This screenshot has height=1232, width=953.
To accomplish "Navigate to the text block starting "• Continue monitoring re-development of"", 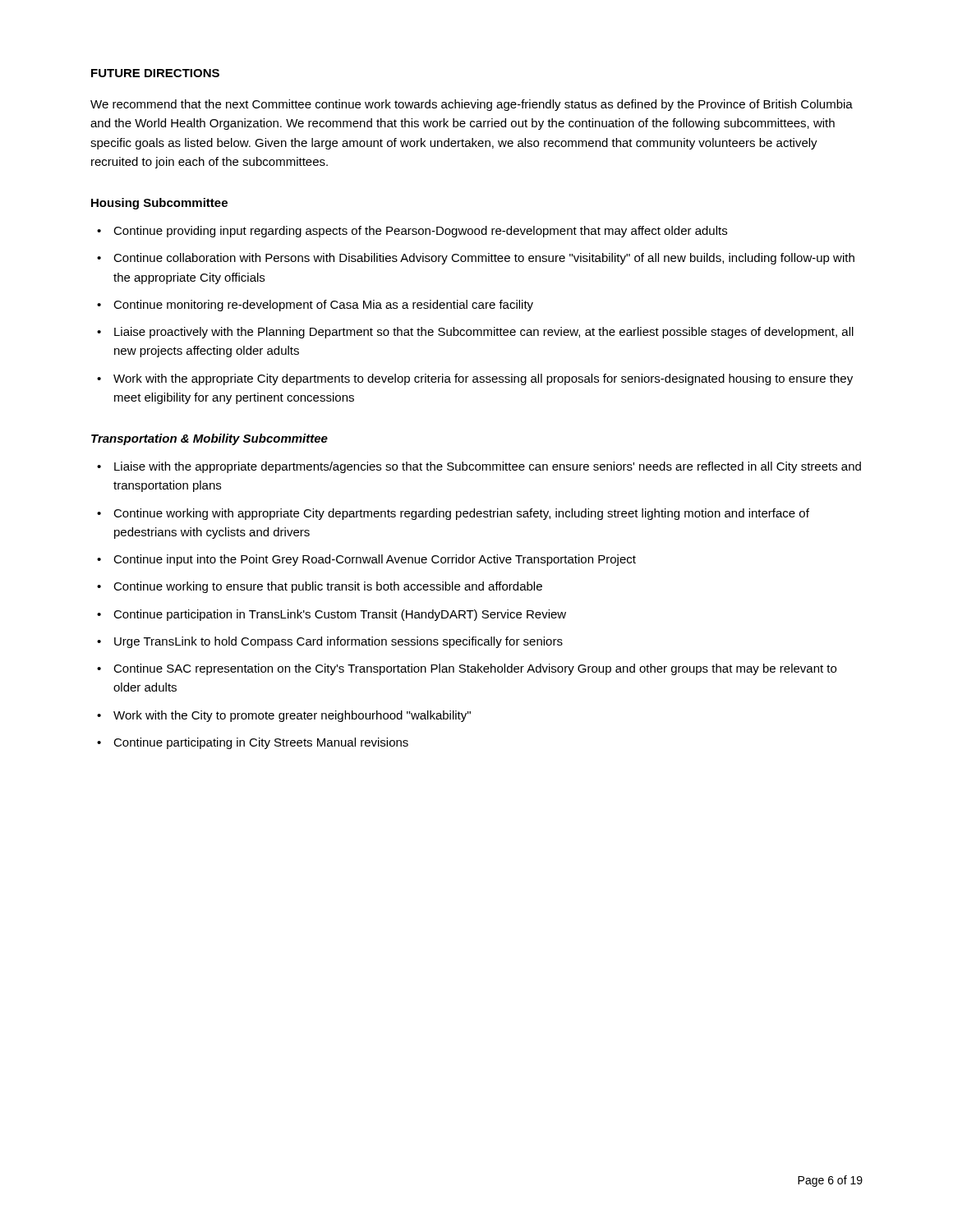I will 315,304.
